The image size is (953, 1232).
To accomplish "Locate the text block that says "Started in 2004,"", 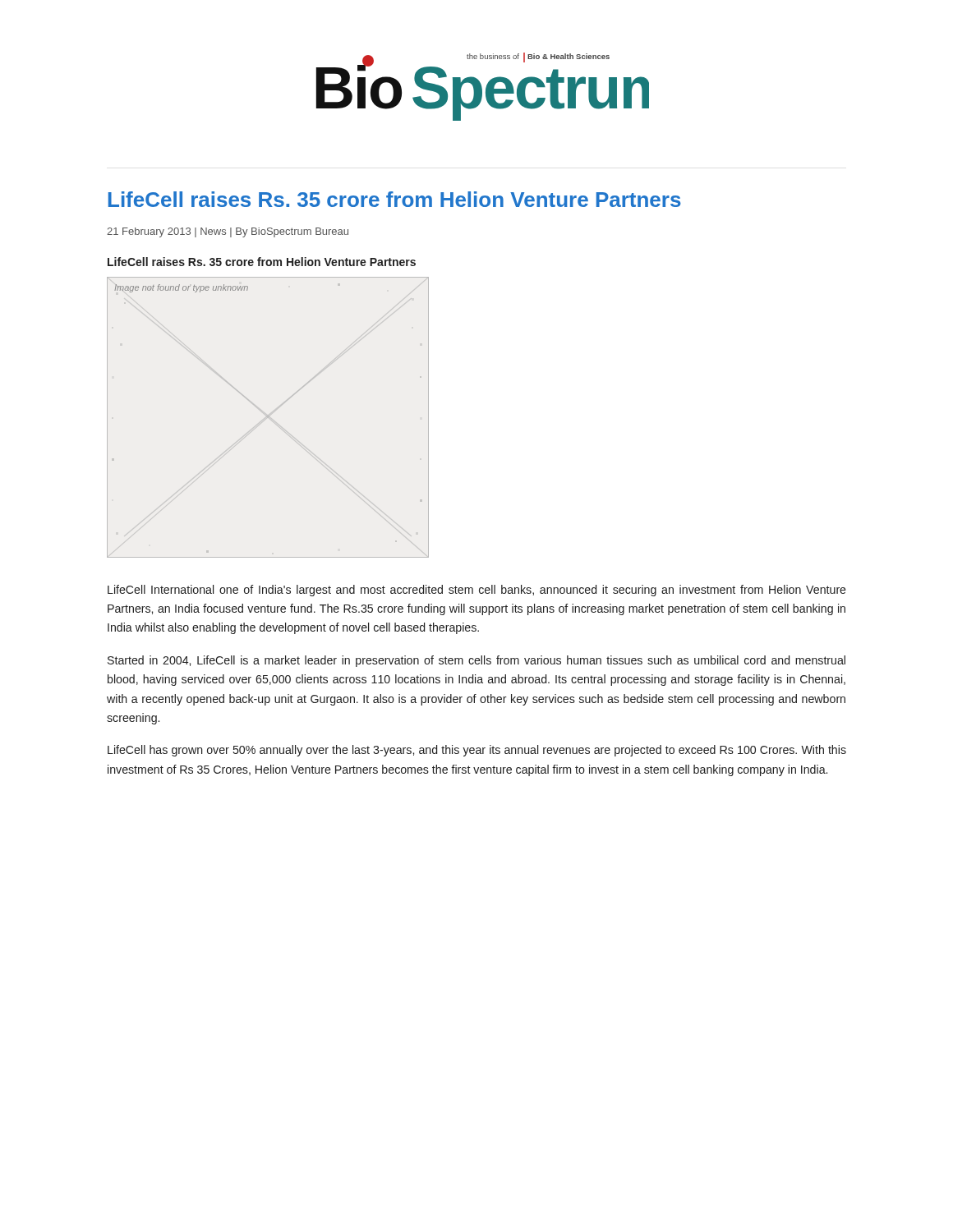I will coord(476,689).
